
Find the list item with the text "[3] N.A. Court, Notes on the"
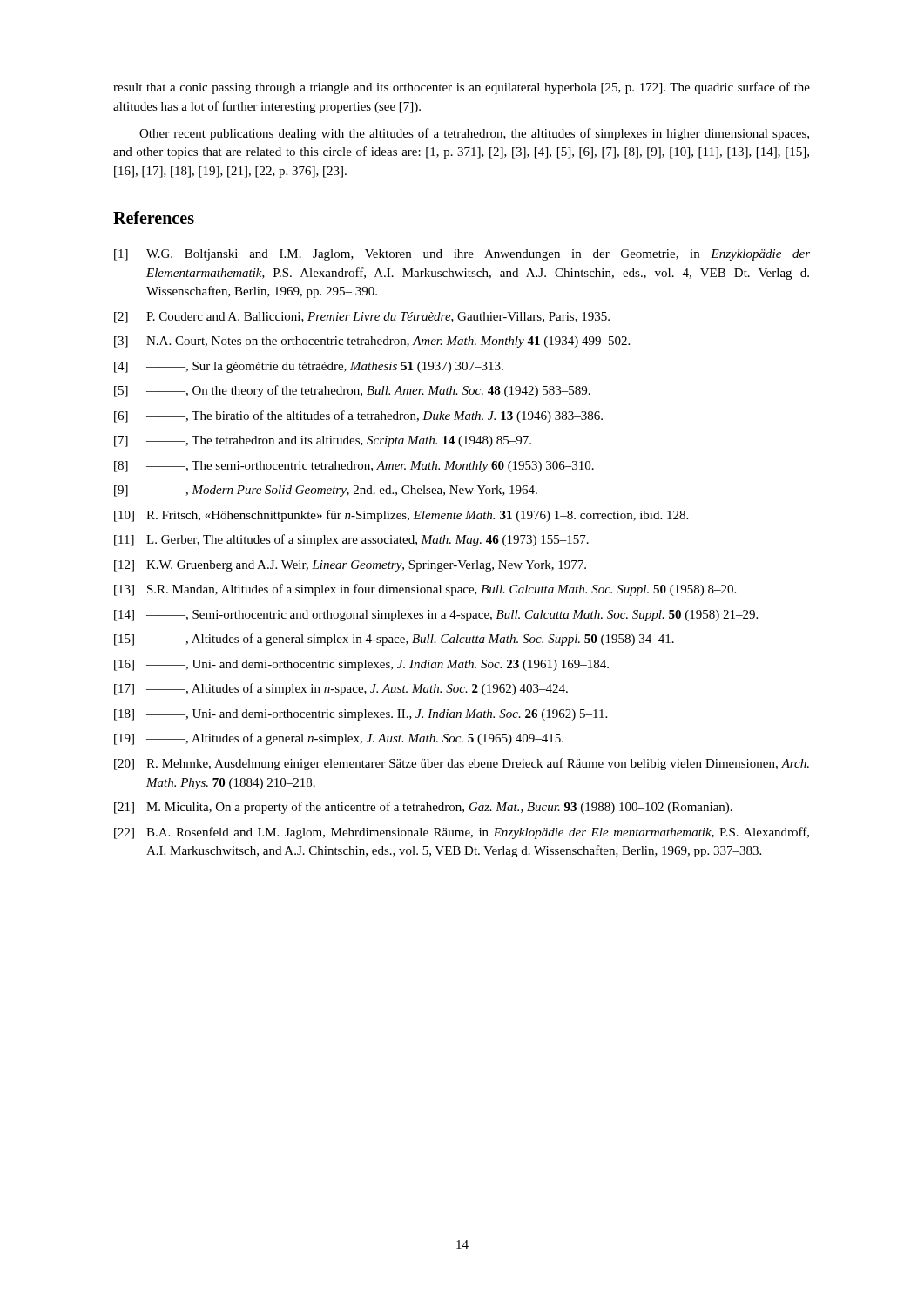[462, 342]
